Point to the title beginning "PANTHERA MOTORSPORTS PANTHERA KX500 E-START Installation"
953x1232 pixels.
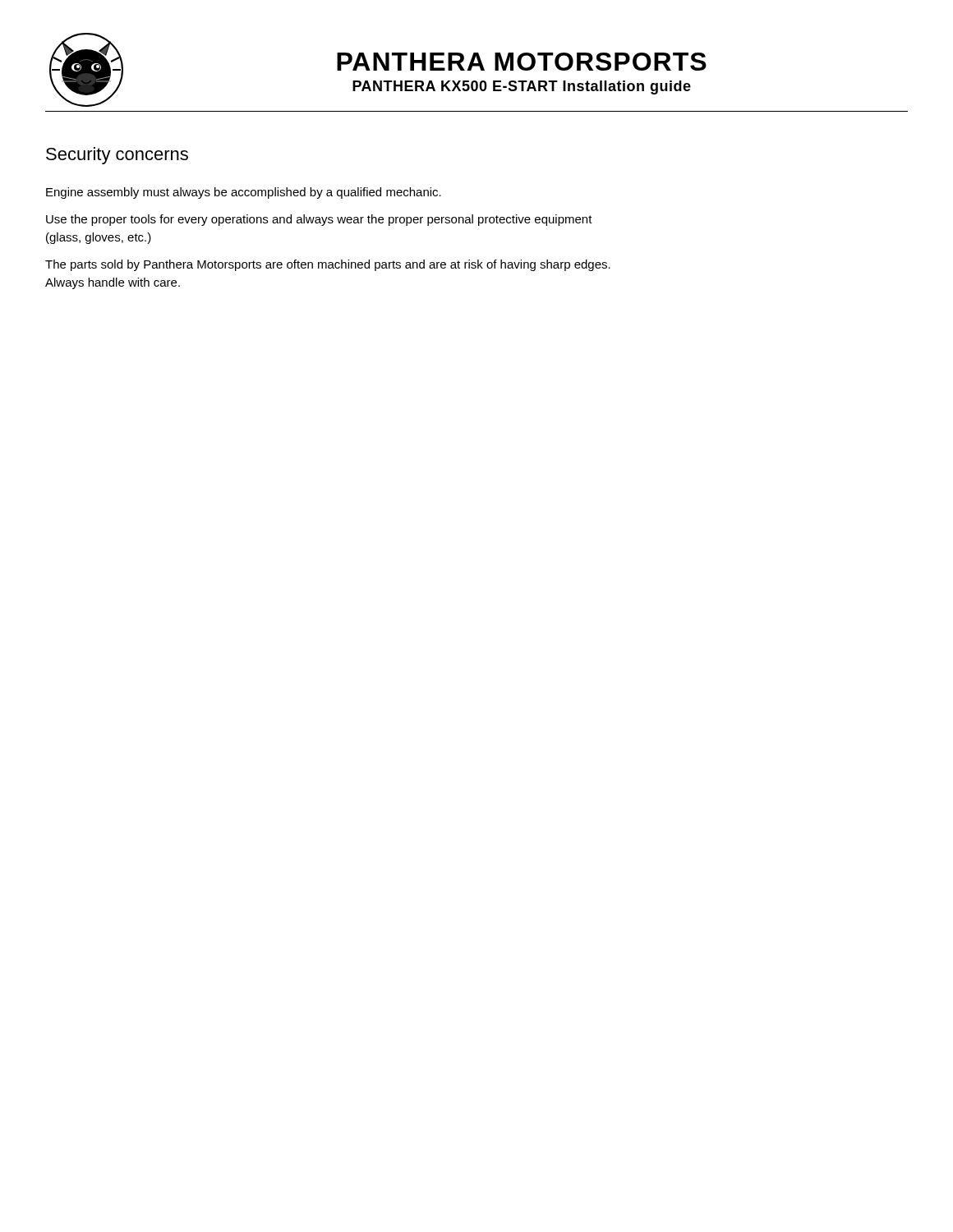click(x=522, y=71)
